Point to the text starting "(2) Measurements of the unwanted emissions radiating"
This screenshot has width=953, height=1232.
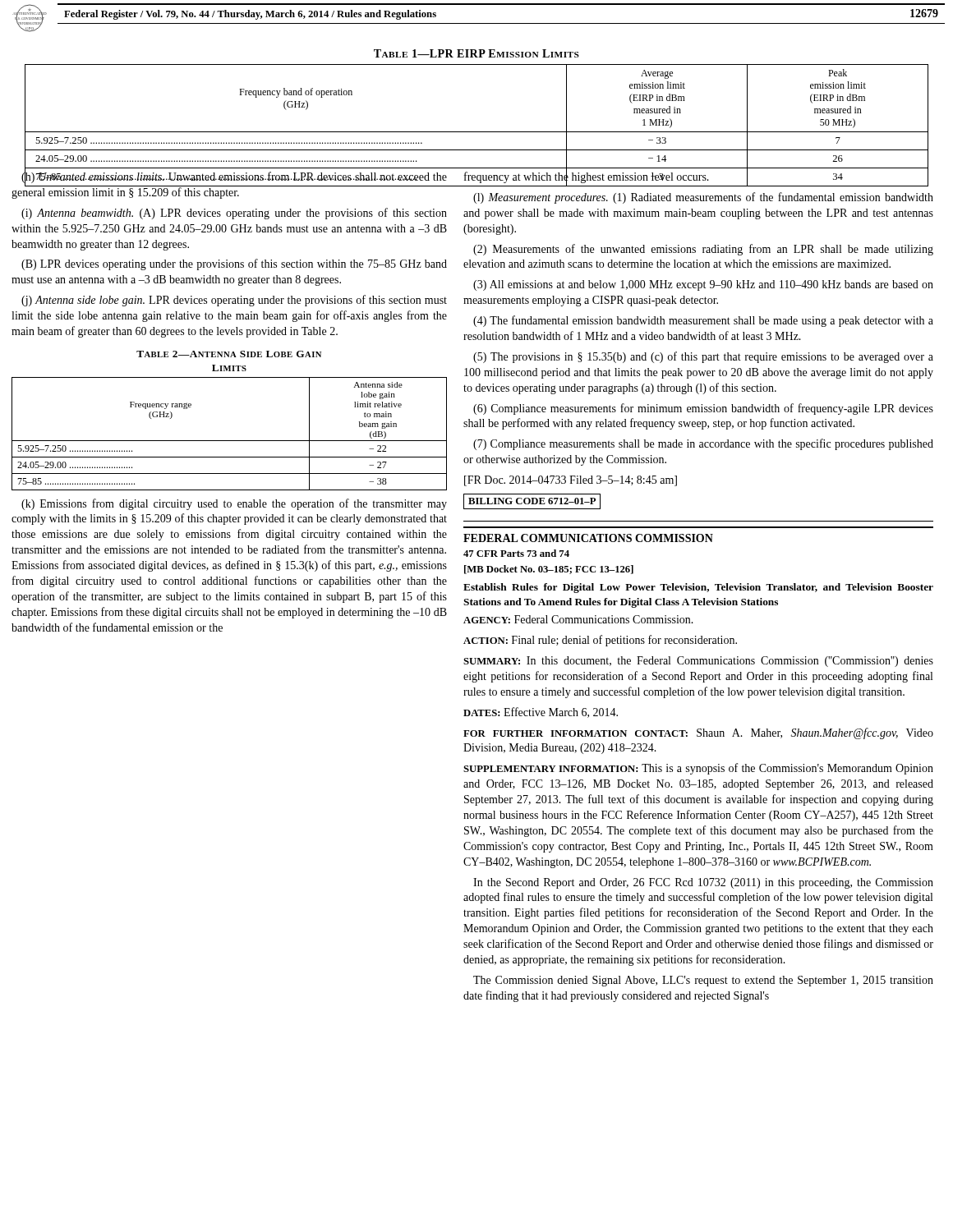pos(698,257)
